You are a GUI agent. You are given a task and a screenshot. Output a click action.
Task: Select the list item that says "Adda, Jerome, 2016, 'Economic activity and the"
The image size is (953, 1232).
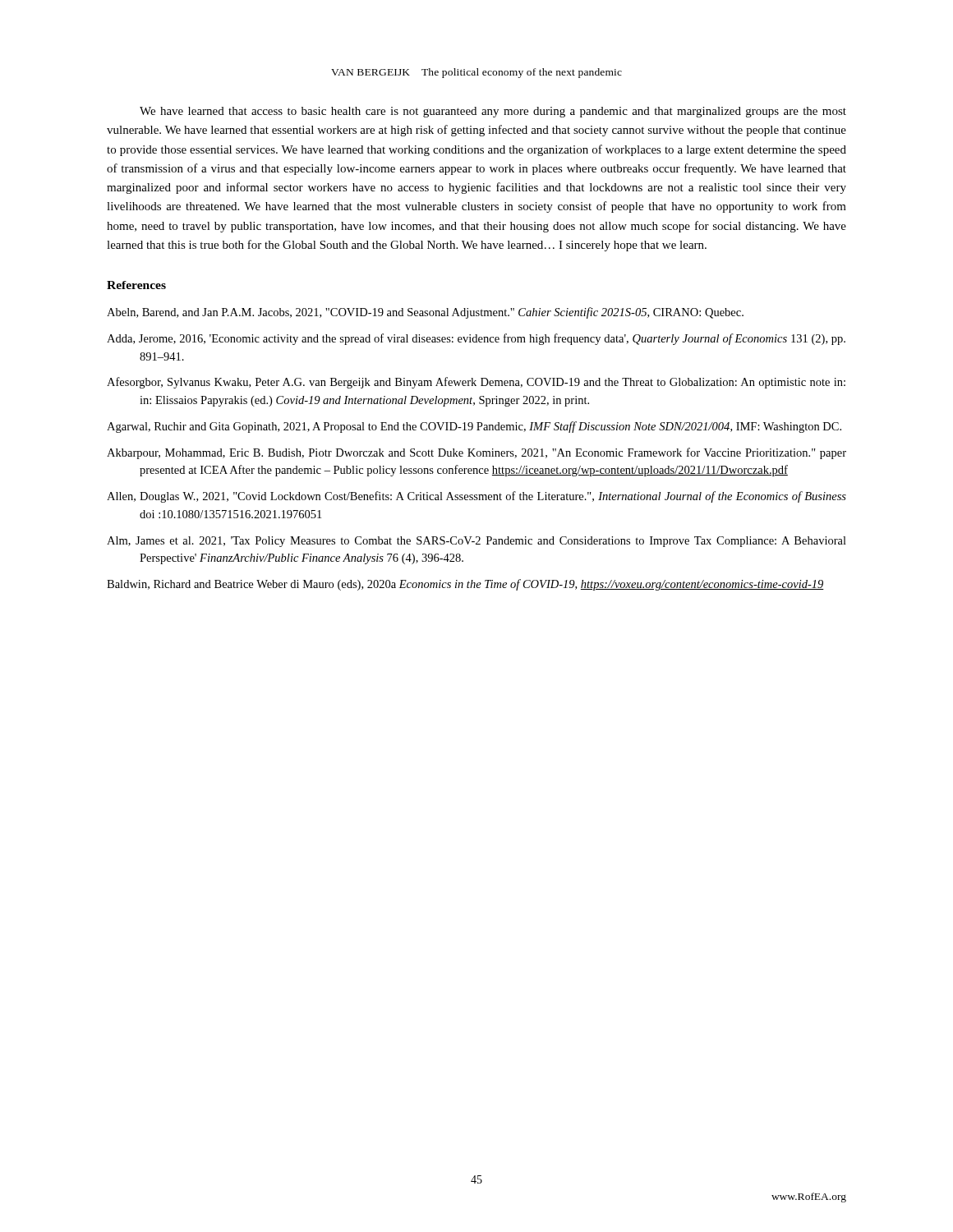[x=476, y=347]
